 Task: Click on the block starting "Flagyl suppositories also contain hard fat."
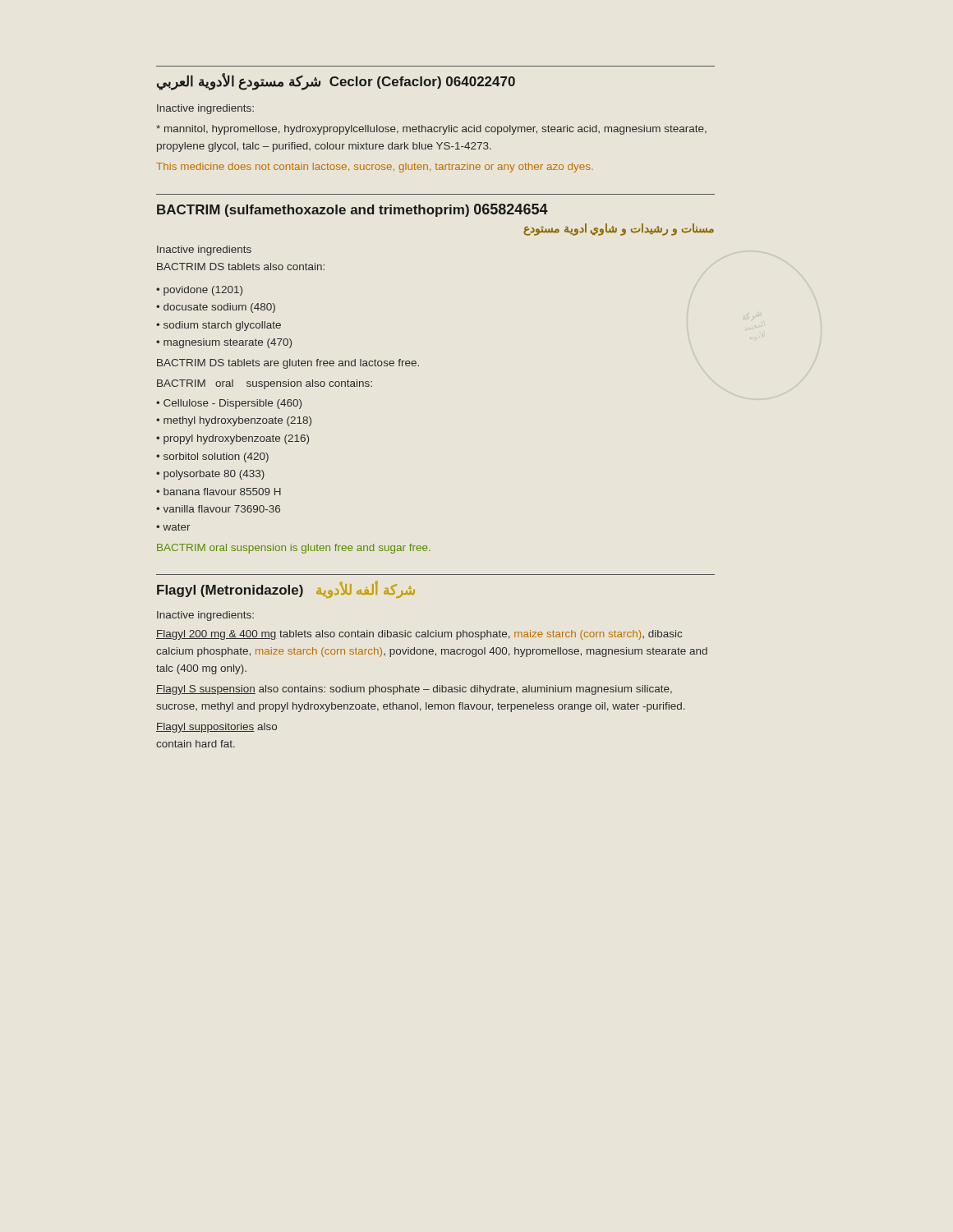coord(217,735)
